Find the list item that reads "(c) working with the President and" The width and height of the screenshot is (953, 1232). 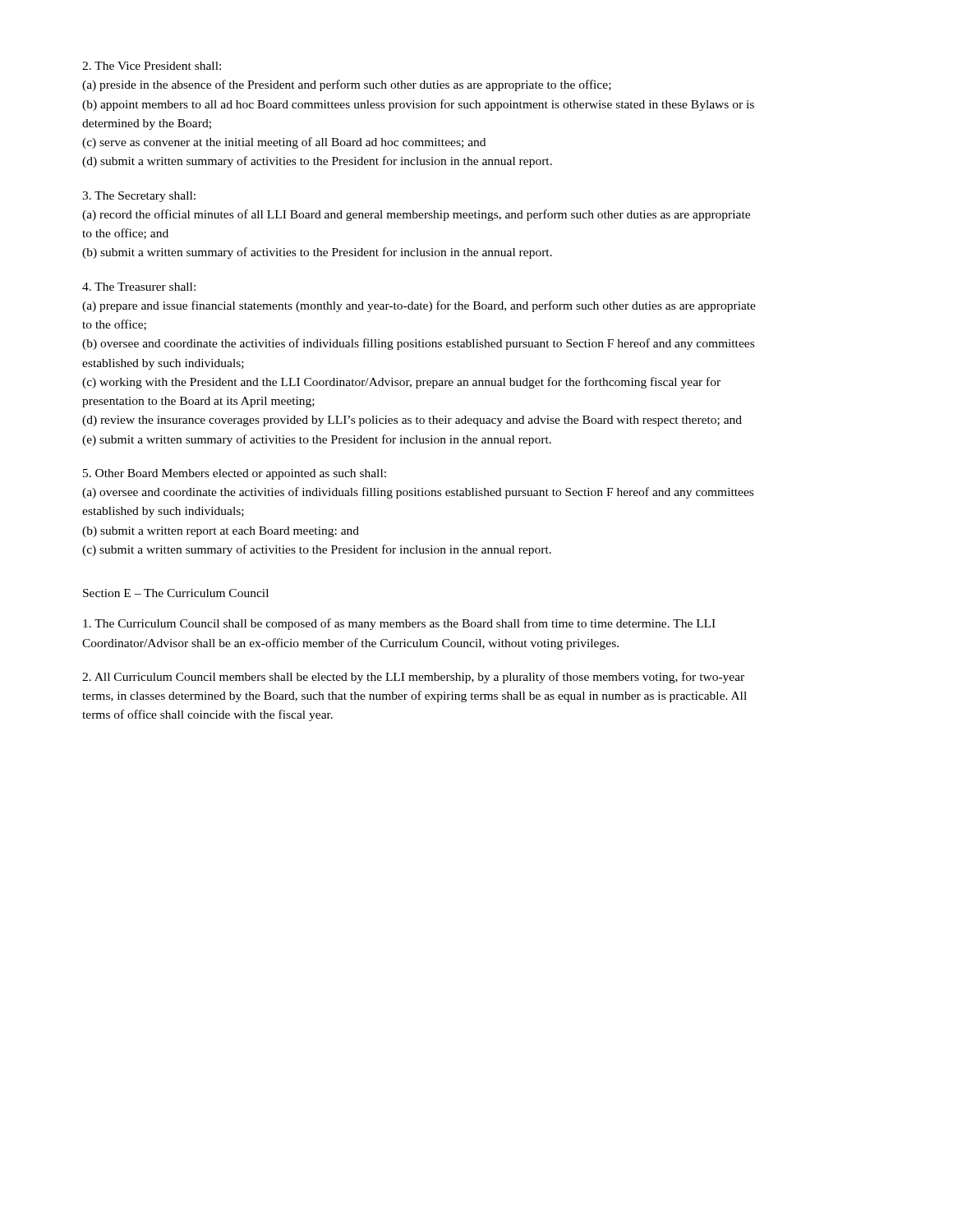point(401,391)
